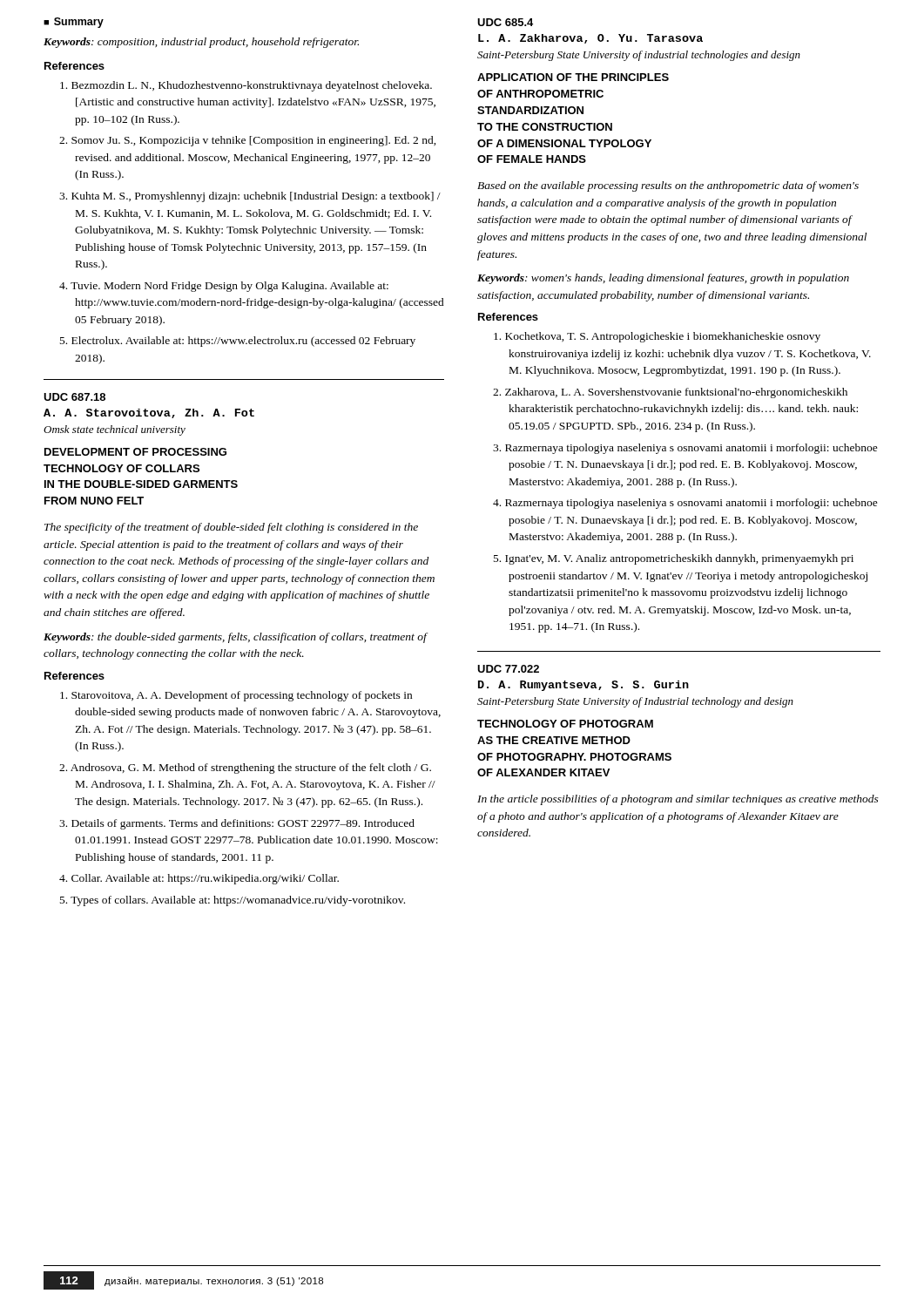Locate the element starting "Starovoitova, A. A. Development of"
The height and width of the screenshot is (1307, 924).
point(250,720)
